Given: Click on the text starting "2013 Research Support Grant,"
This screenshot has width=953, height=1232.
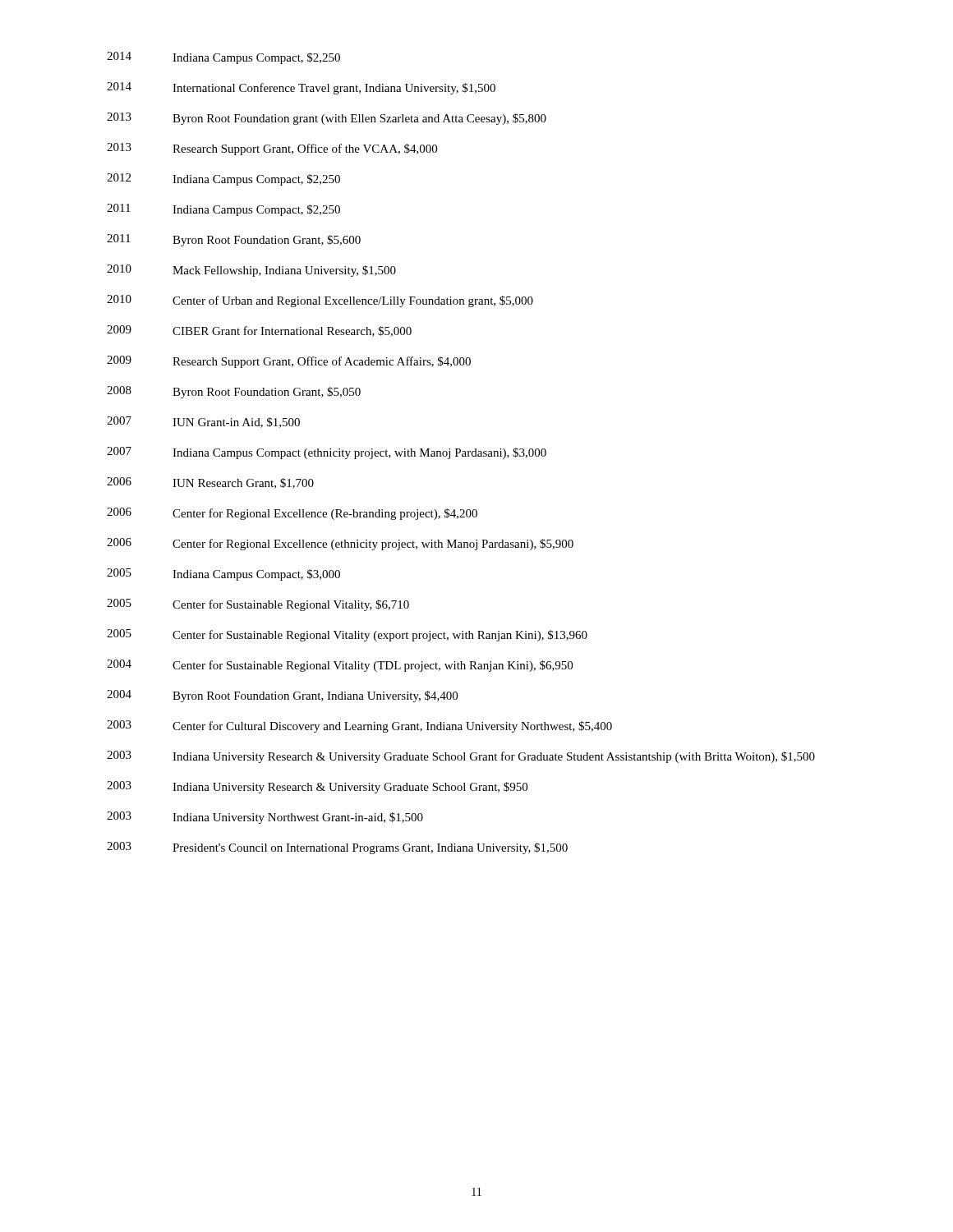Looking at the screenshot, I should click(272, 149).
